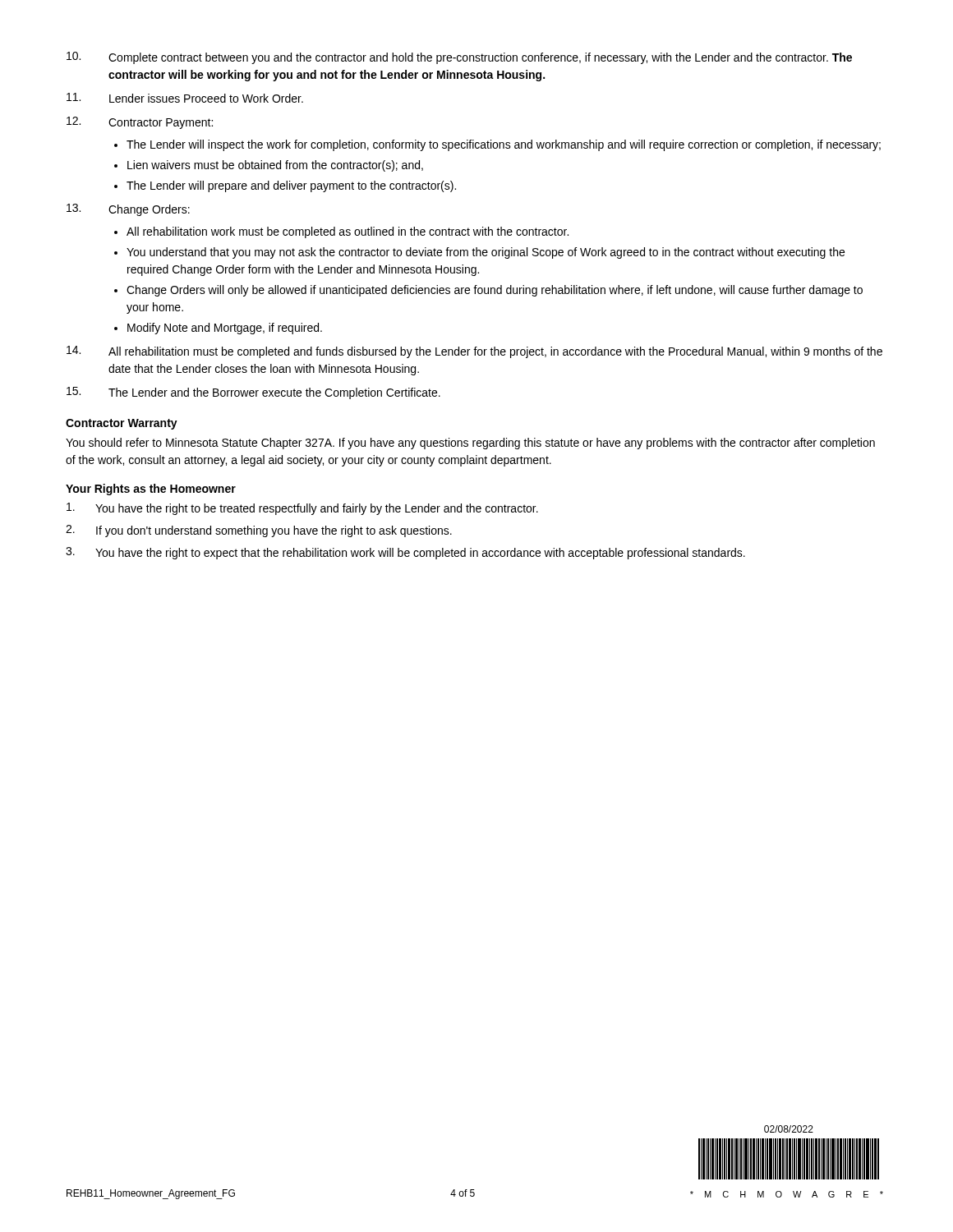Click on the block starting "Your Rights as the Homeowner"
Viewport: 953px width, 1232px height.
click(x=151, y=489)
